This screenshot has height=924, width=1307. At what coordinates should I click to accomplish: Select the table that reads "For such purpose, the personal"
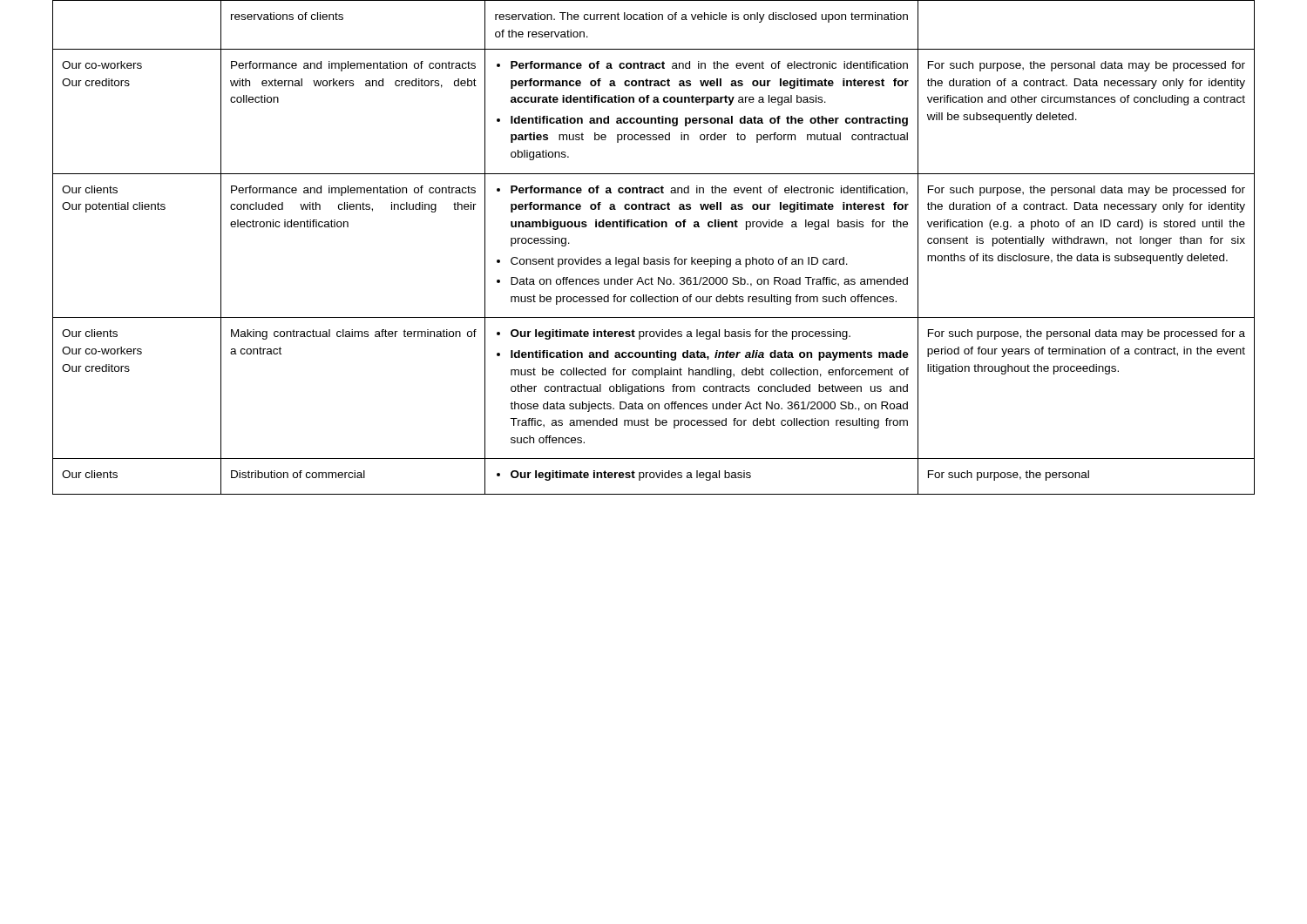654,247
